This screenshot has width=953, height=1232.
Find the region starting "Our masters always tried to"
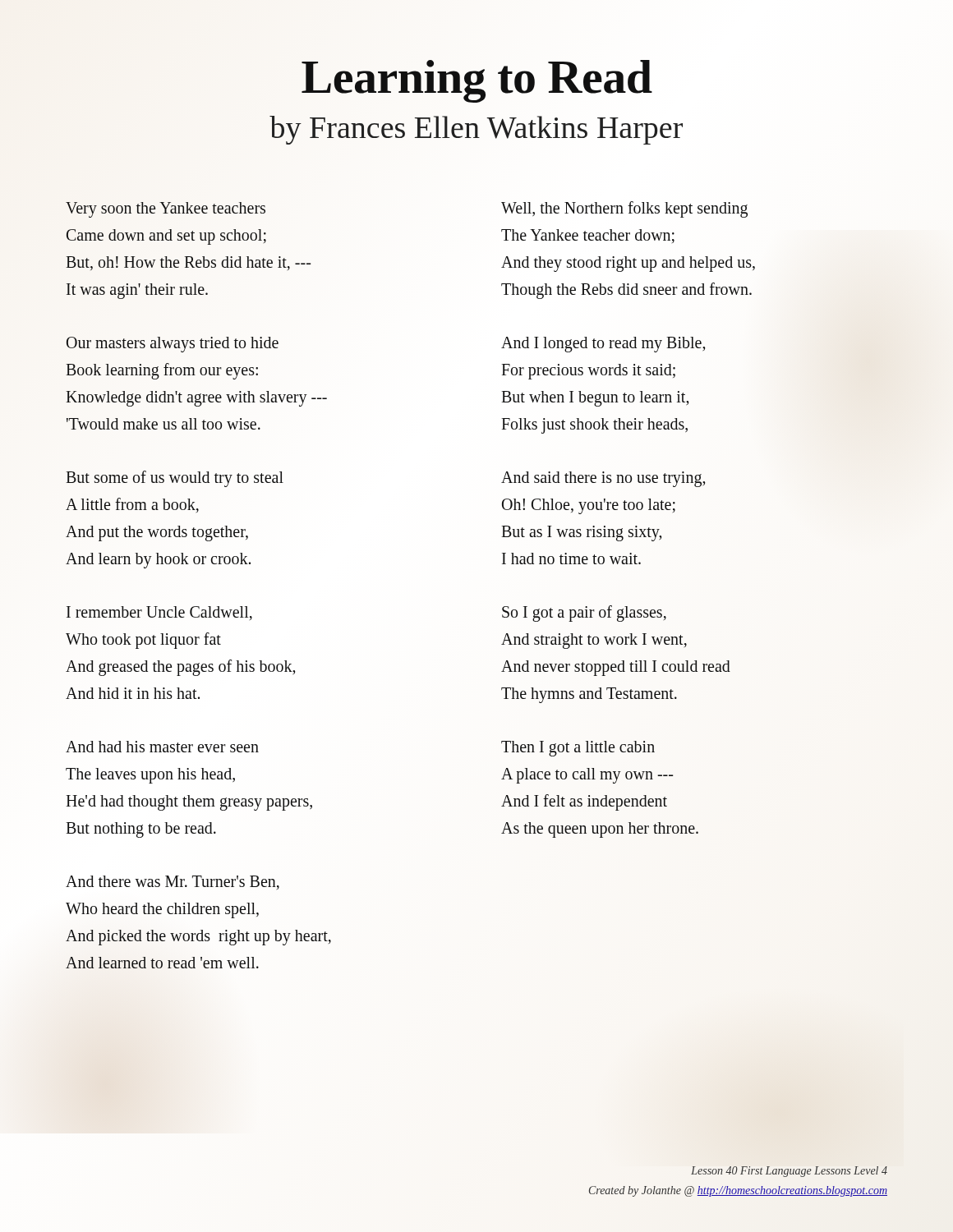[259, 384]
